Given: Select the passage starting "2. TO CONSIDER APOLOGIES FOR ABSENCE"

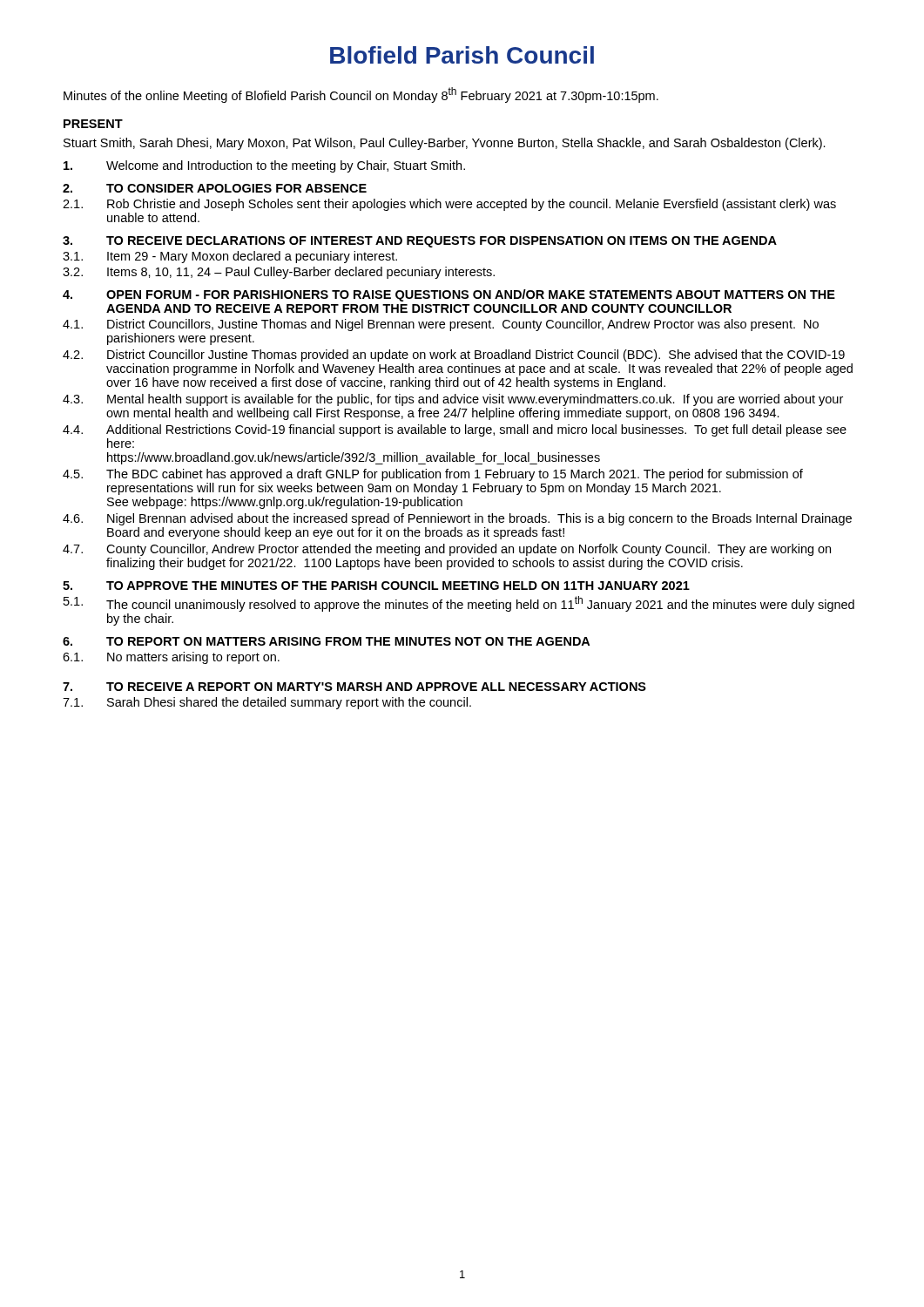Looking at the screenshot, I should [215, 188].
